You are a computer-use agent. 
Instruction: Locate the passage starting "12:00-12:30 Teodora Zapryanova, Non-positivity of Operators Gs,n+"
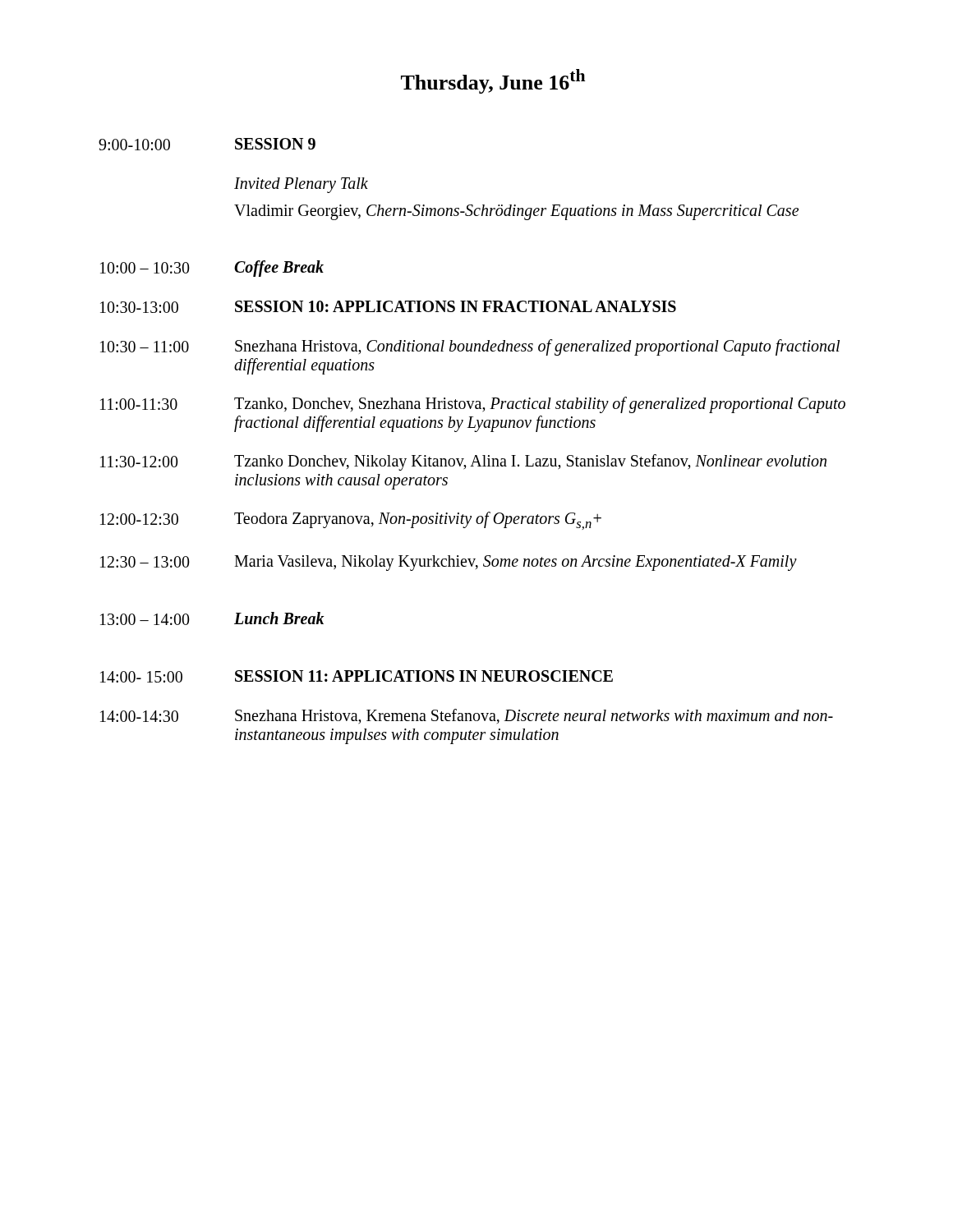click(x=493, y=520)
